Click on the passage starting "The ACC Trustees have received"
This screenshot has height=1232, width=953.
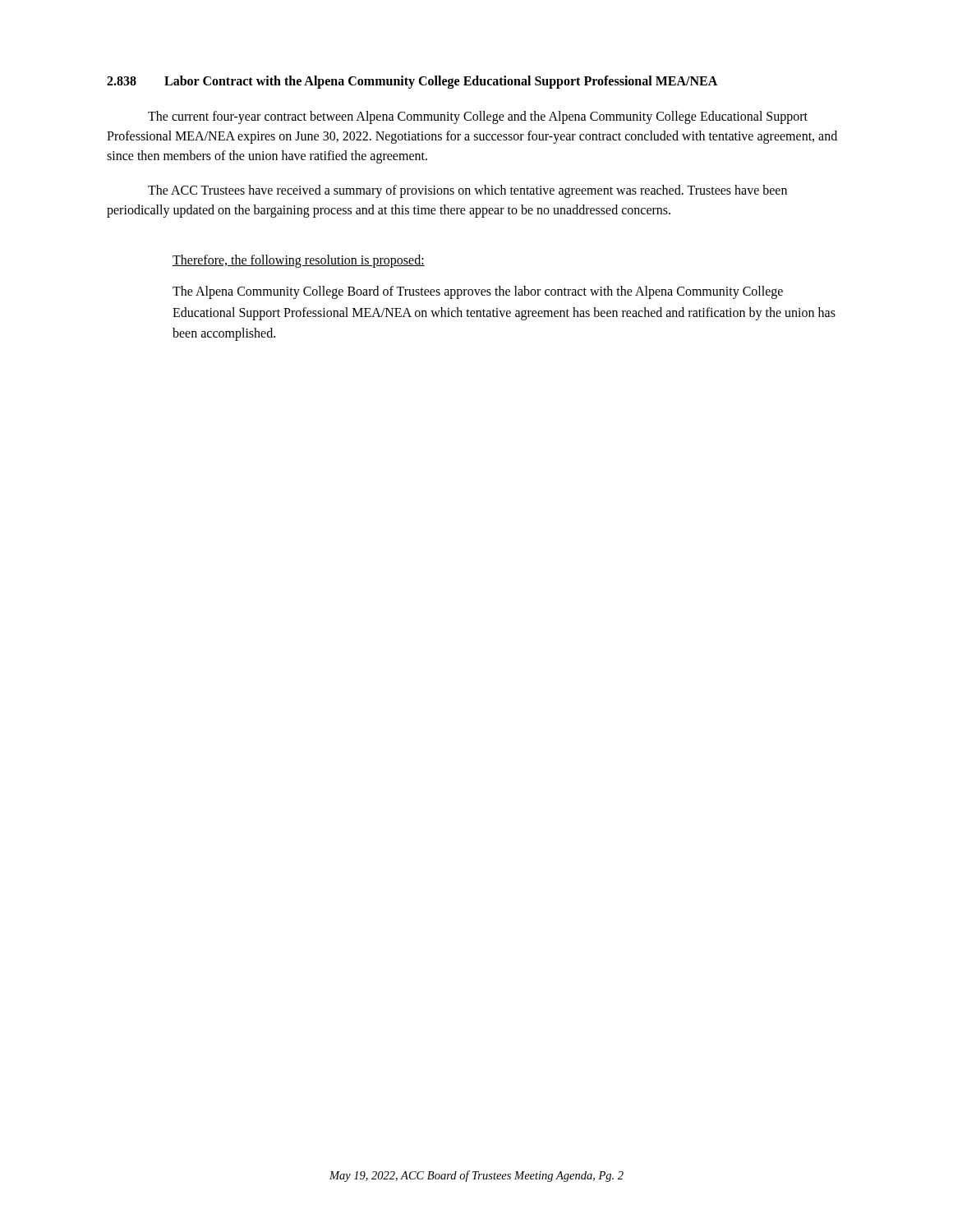pyautogui.click(x=447, y=200)
